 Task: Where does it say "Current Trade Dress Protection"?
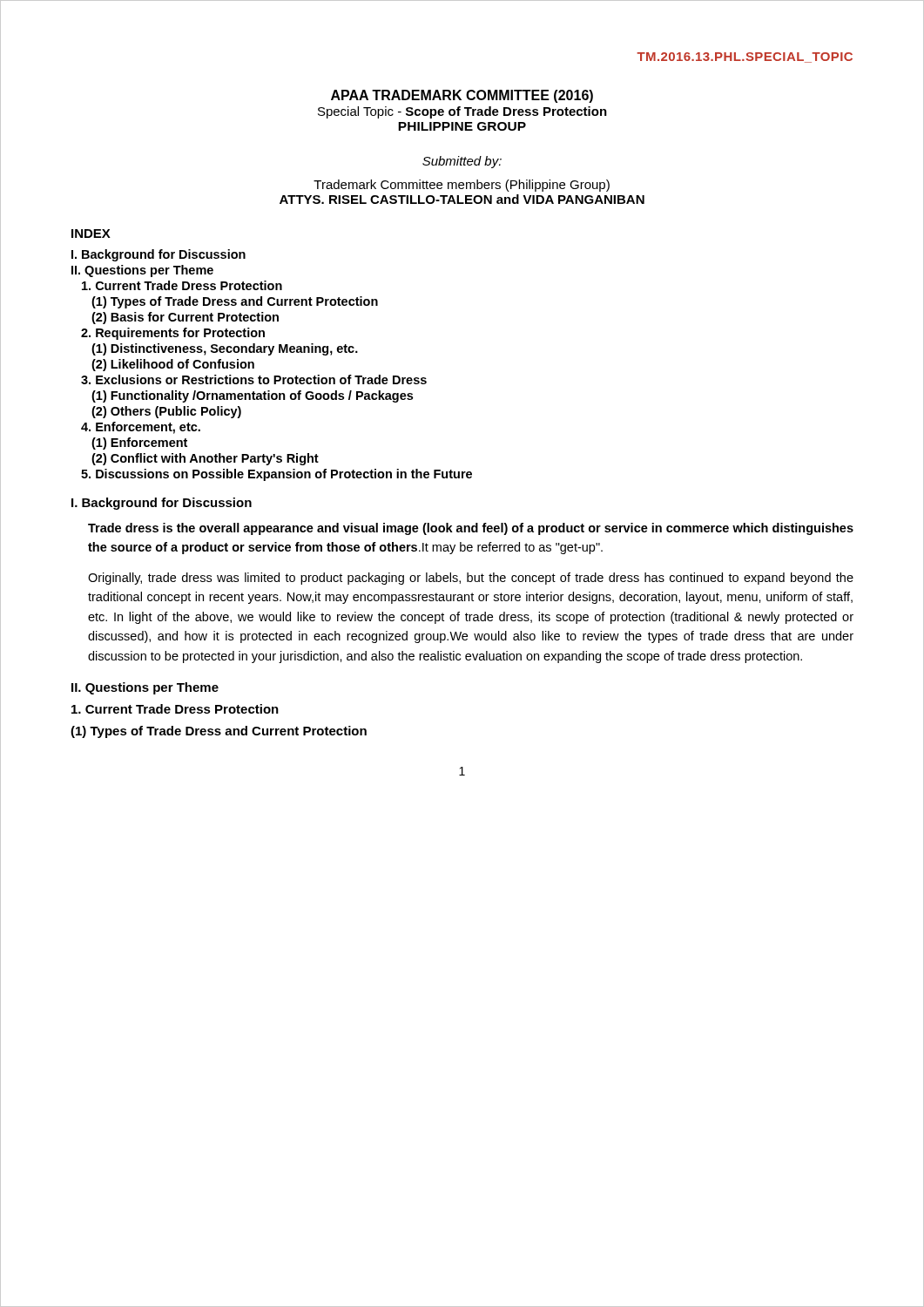click(x=180, y=286)
